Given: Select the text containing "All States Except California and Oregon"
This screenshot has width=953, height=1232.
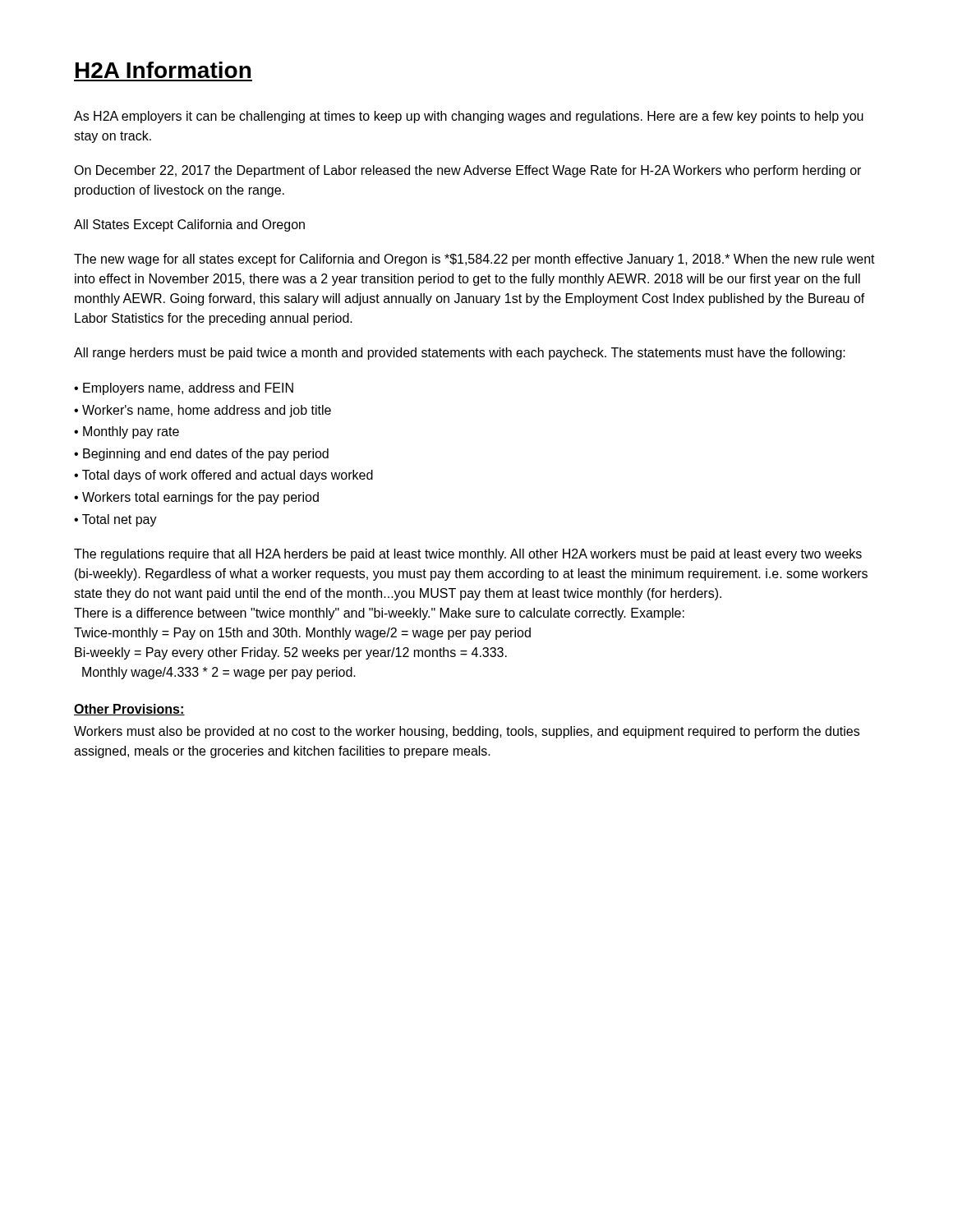Looking at the screenshot, I should pyautogui.click(x=190, y=225).
